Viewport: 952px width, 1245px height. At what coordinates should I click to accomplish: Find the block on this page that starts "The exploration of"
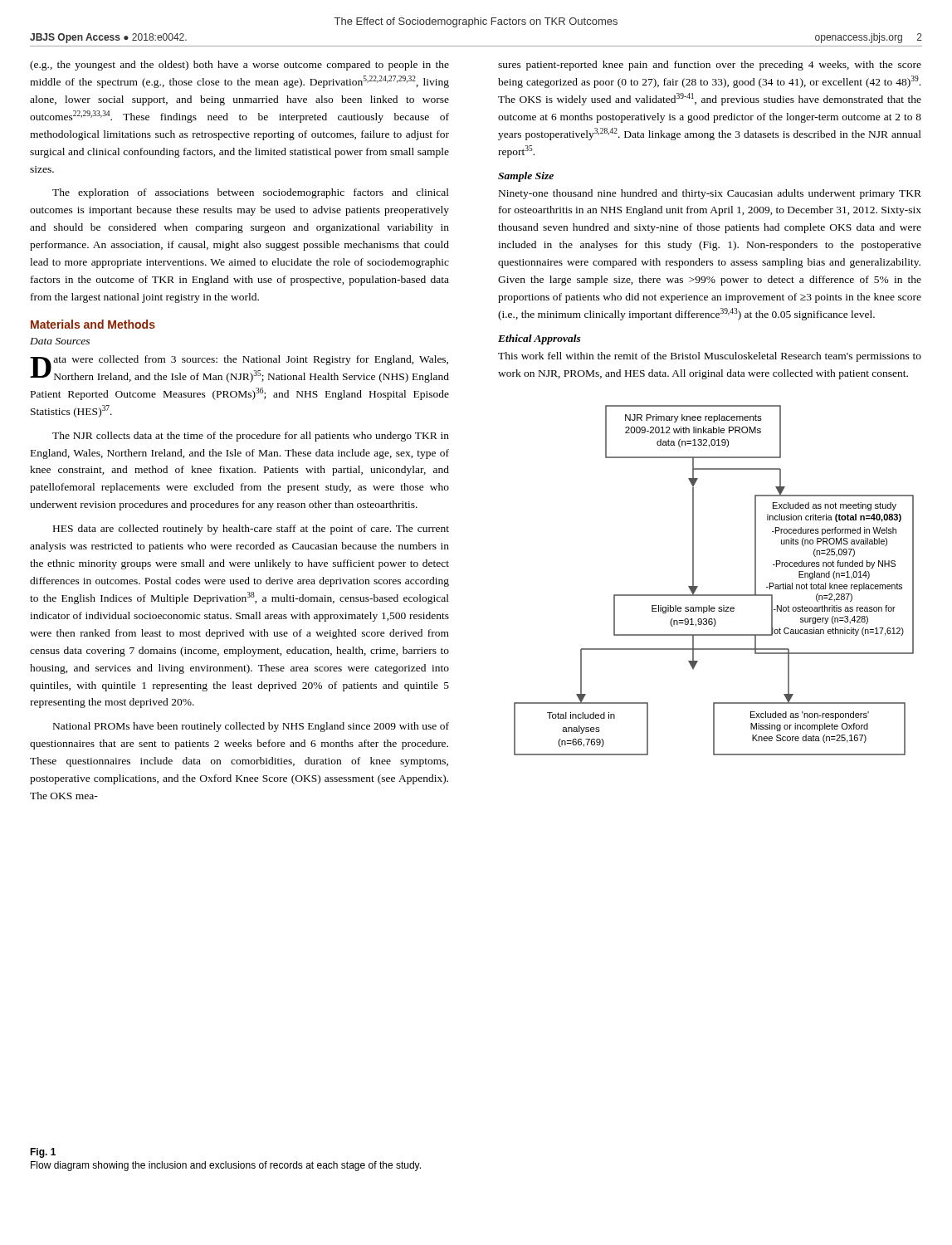239,245
